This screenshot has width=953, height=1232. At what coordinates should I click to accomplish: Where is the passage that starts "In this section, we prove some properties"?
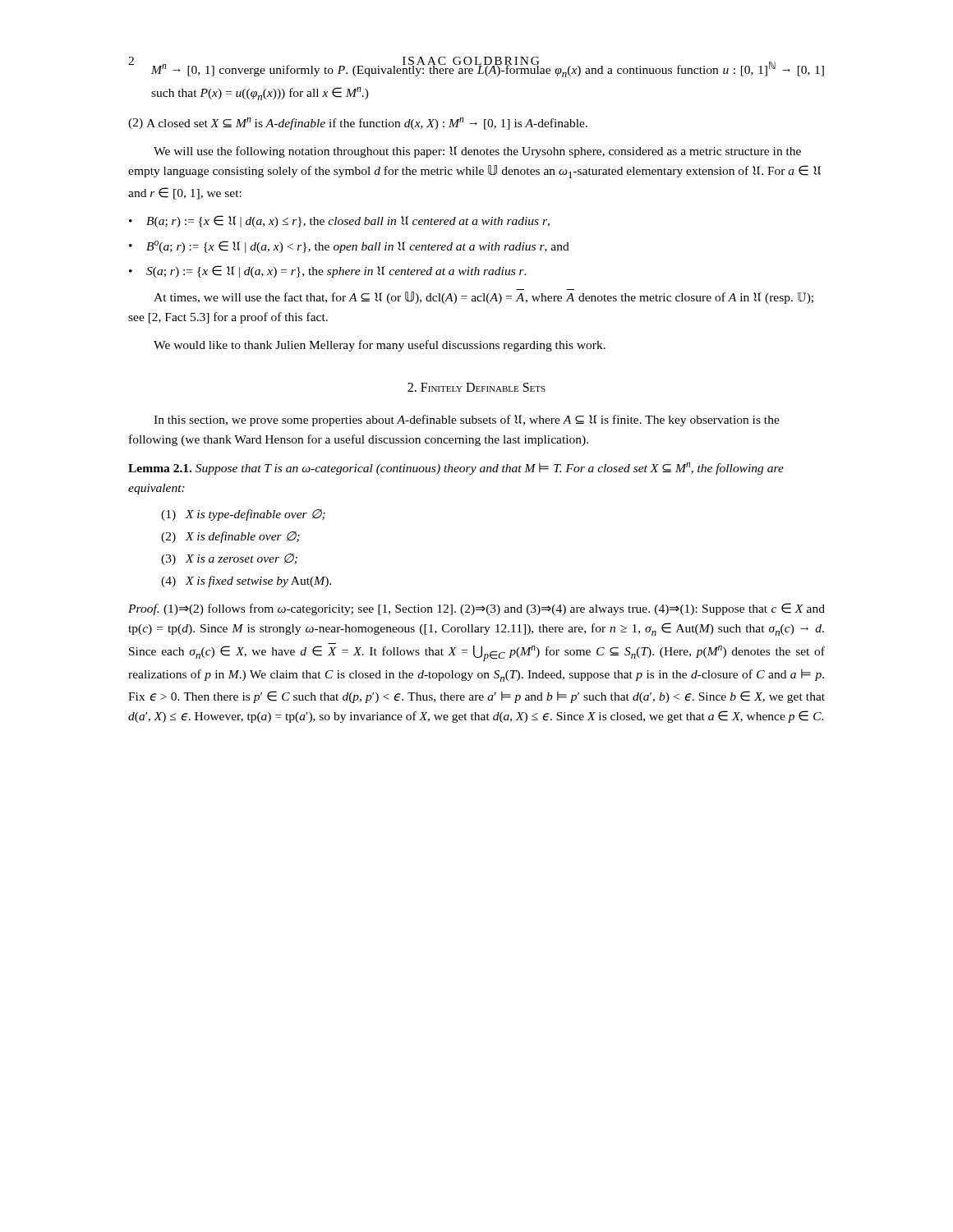(454, 429)
